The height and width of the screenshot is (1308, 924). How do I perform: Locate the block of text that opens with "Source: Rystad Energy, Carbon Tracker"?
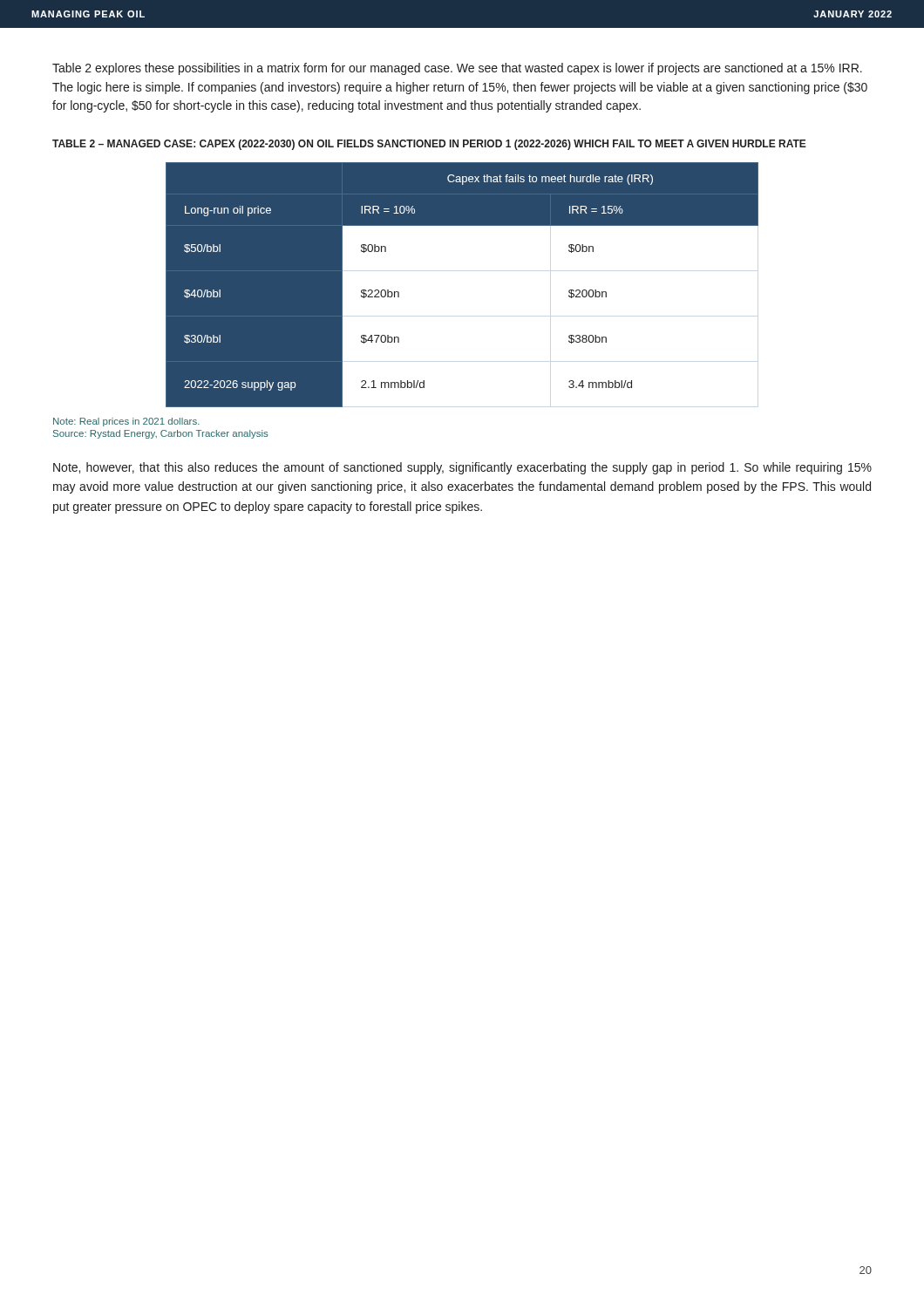coord(160,433)
